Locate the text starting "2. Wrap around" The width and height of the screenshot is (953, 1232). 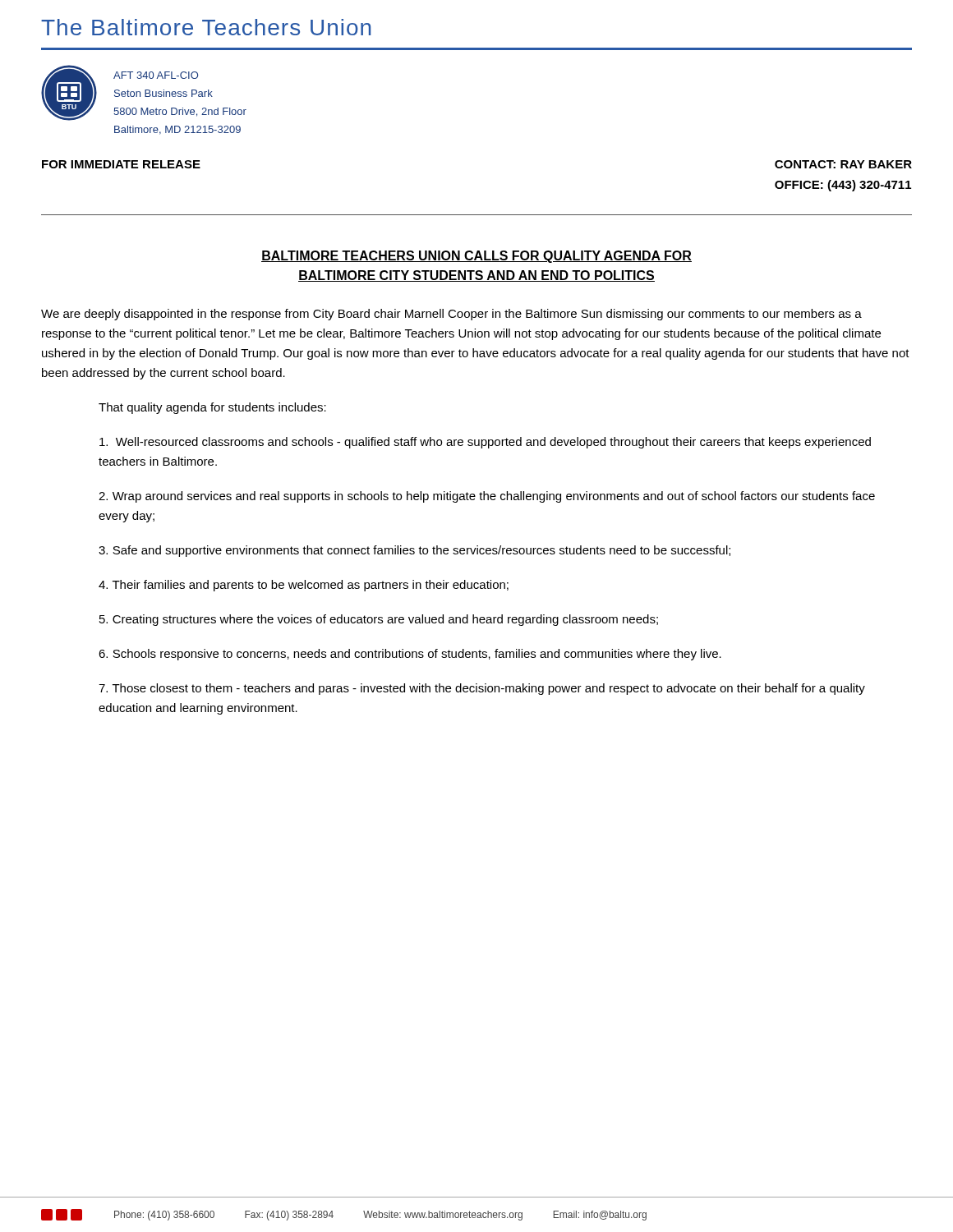487,506
